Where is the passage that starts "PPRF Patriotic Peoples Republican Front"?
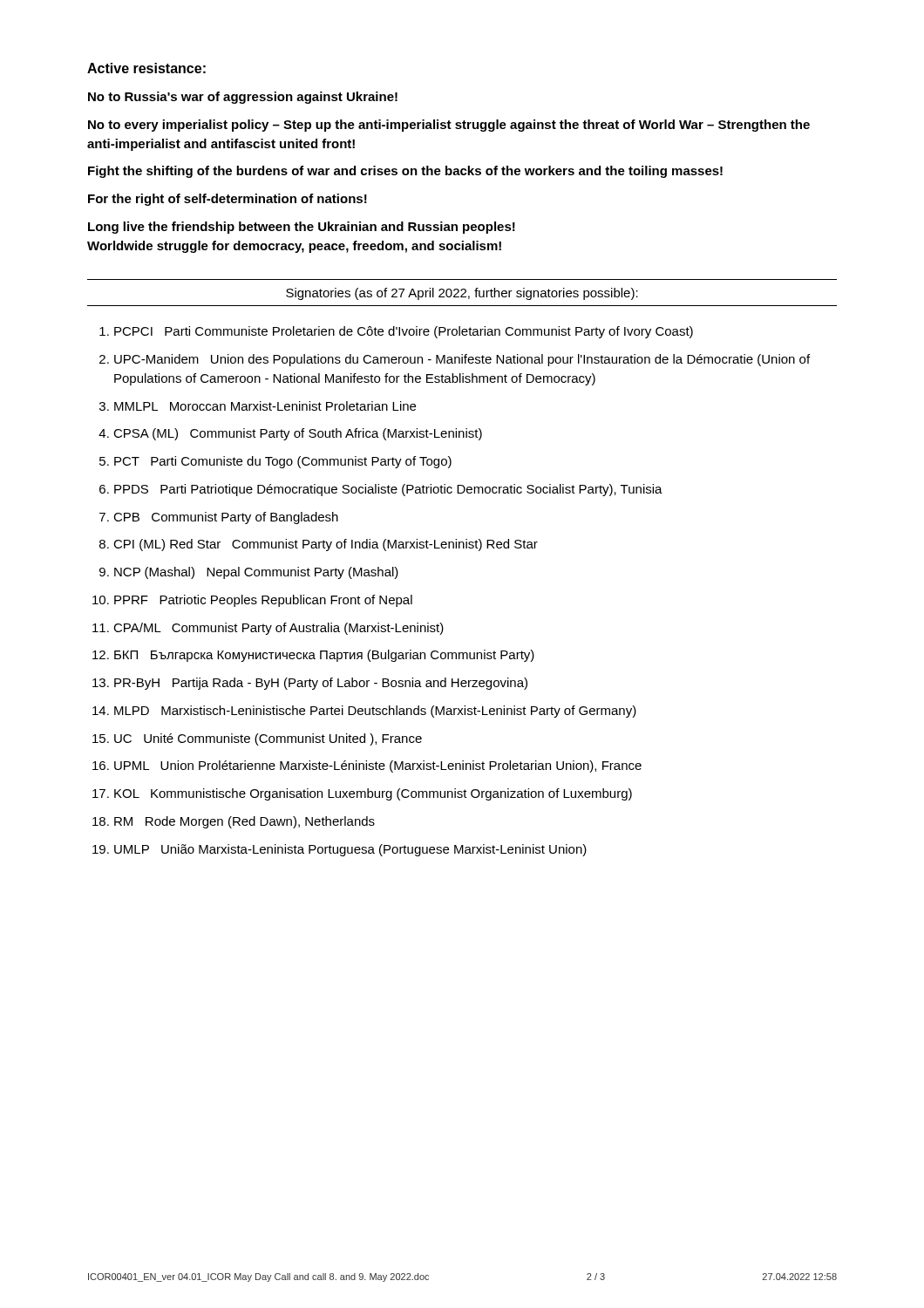This screenshot has width=924, height=1308. pos(252,601)
